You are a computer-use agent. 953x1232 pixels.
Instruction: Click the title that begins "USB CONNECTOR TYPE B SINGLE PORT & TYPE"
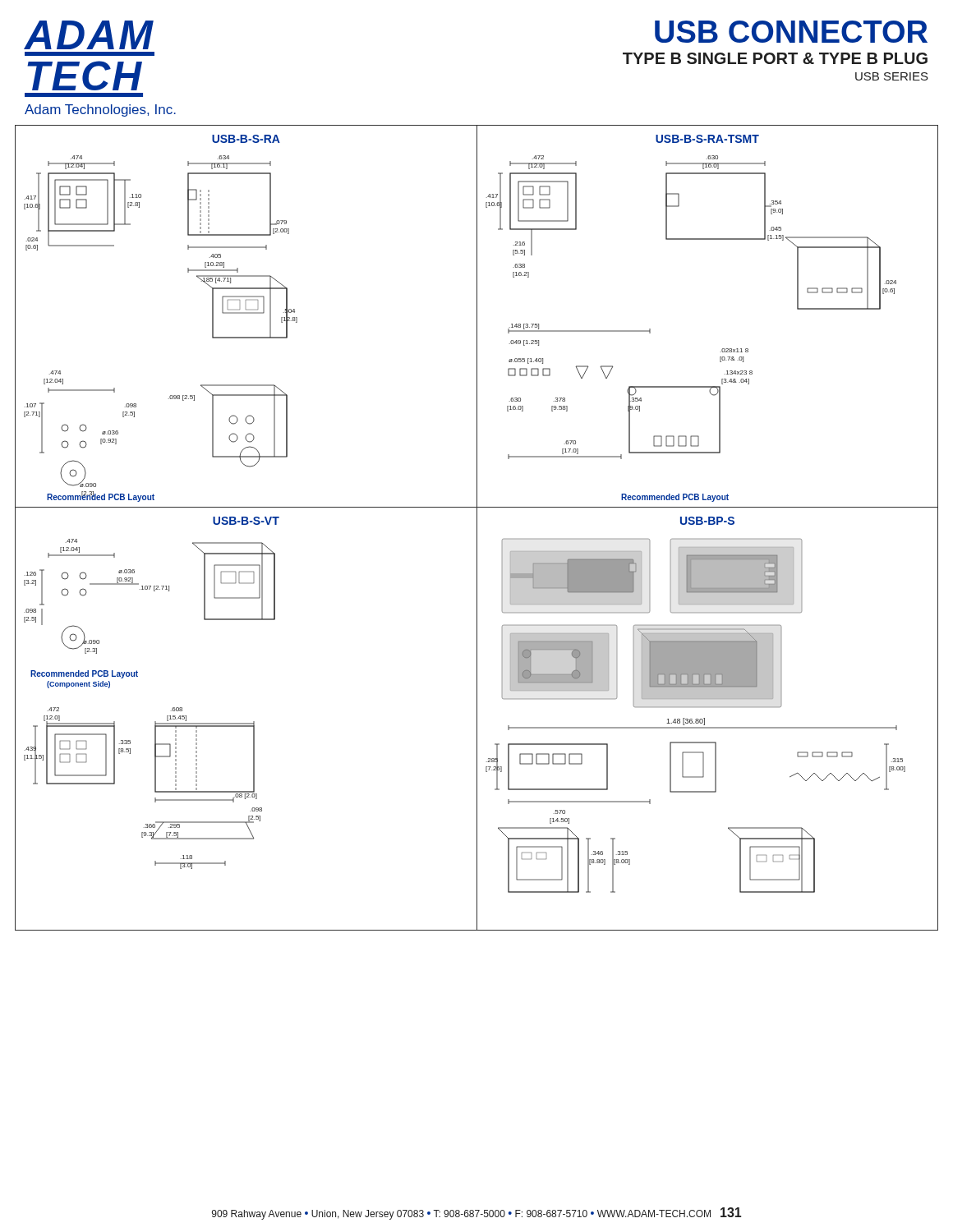[791, 32]
